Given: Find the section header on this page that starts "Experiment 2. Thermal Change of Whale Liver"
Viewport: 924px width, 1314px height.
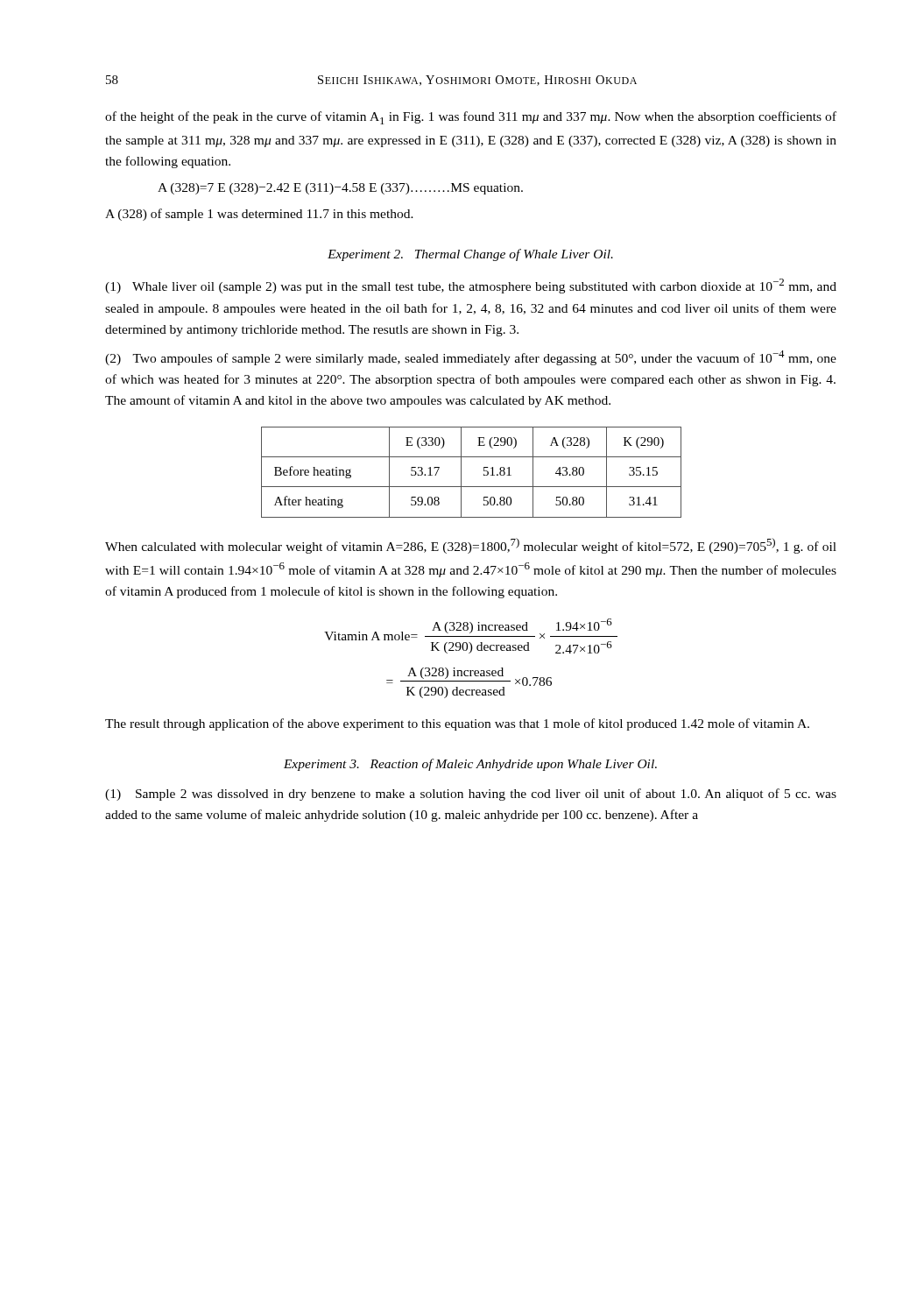Looking at the screenshot, I should (471, 254).
